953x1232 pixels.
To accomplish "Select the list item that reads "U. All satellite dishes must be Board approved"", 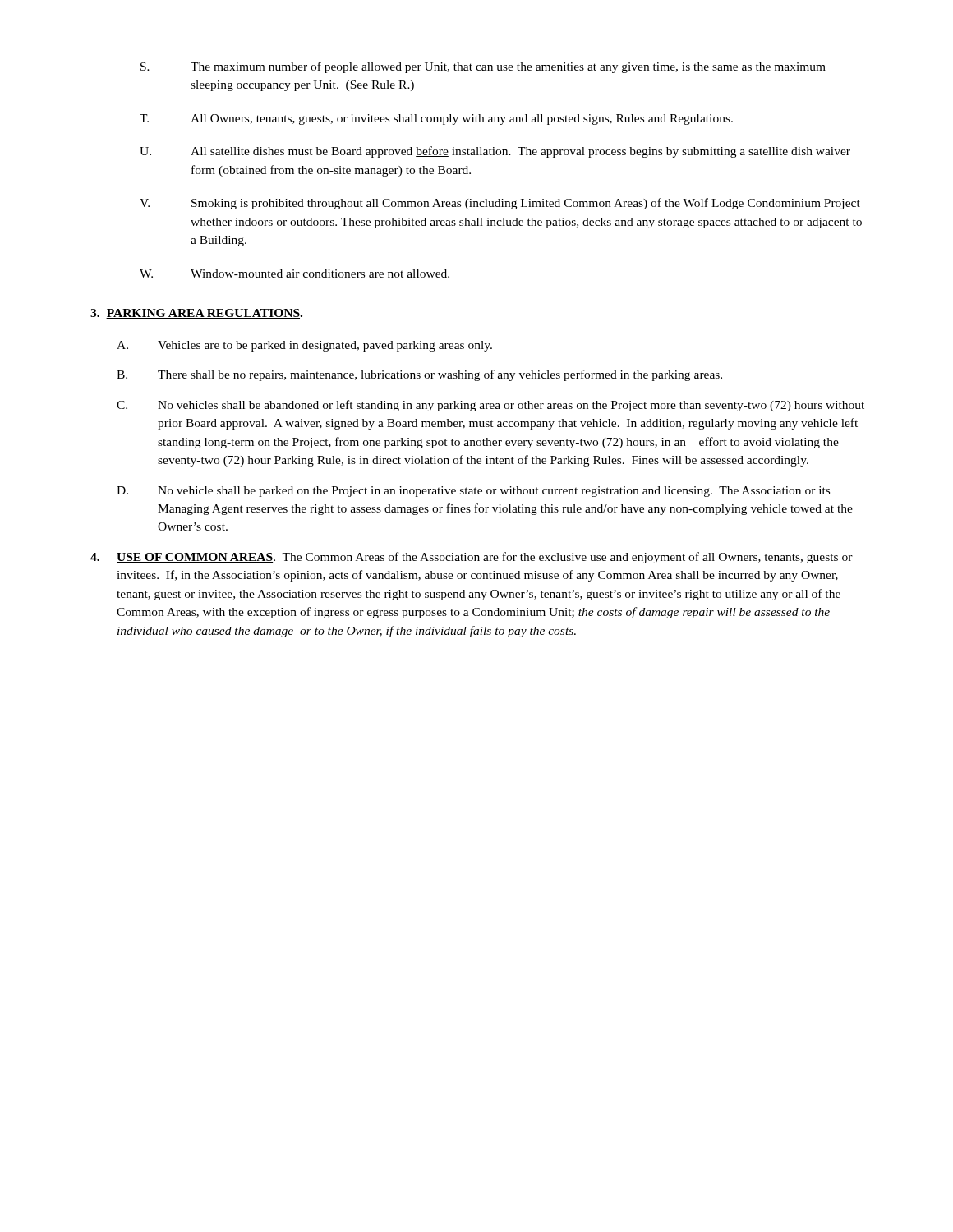I will (503, 161).
